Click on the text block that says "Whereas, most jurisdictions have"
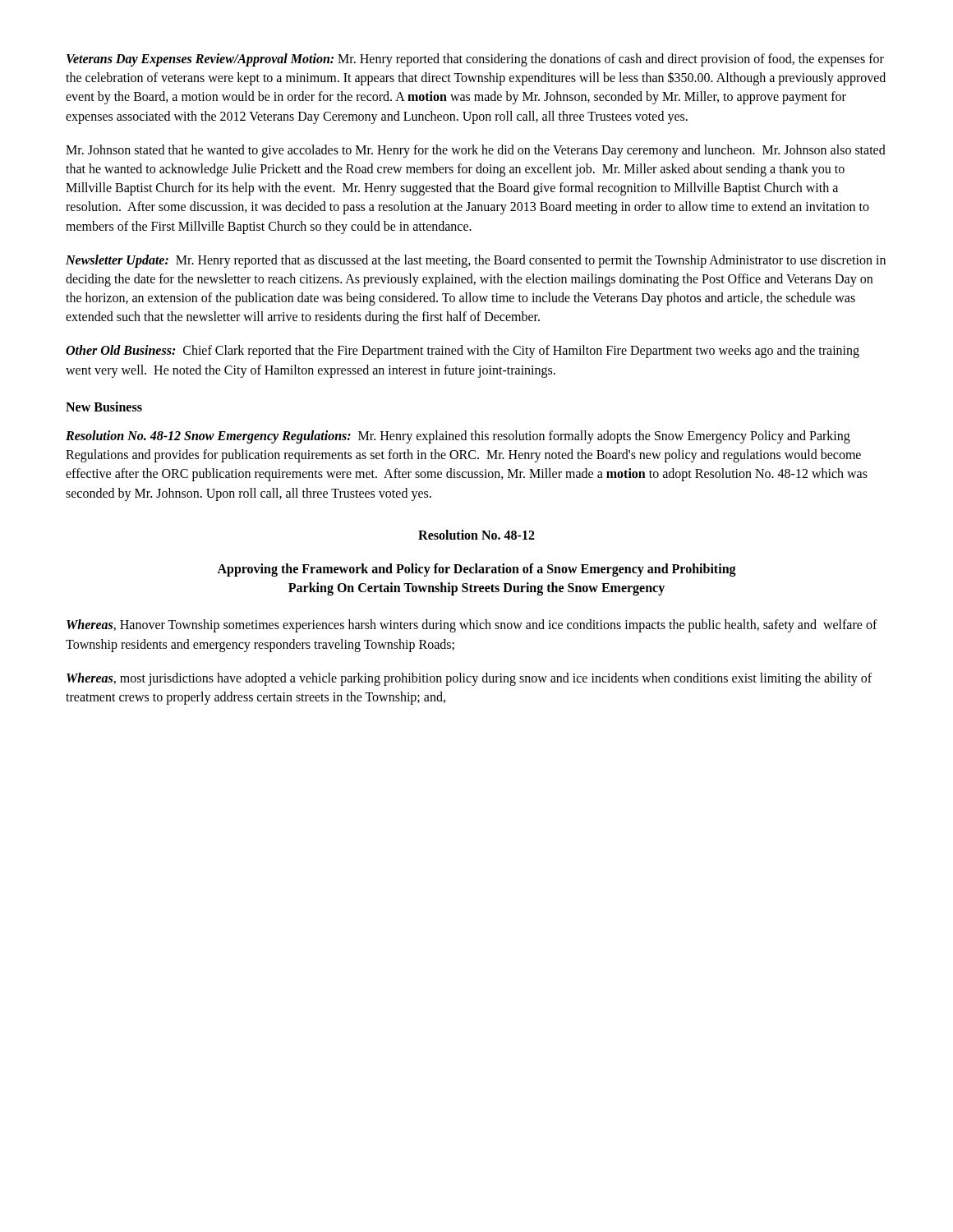 point(469,687)
